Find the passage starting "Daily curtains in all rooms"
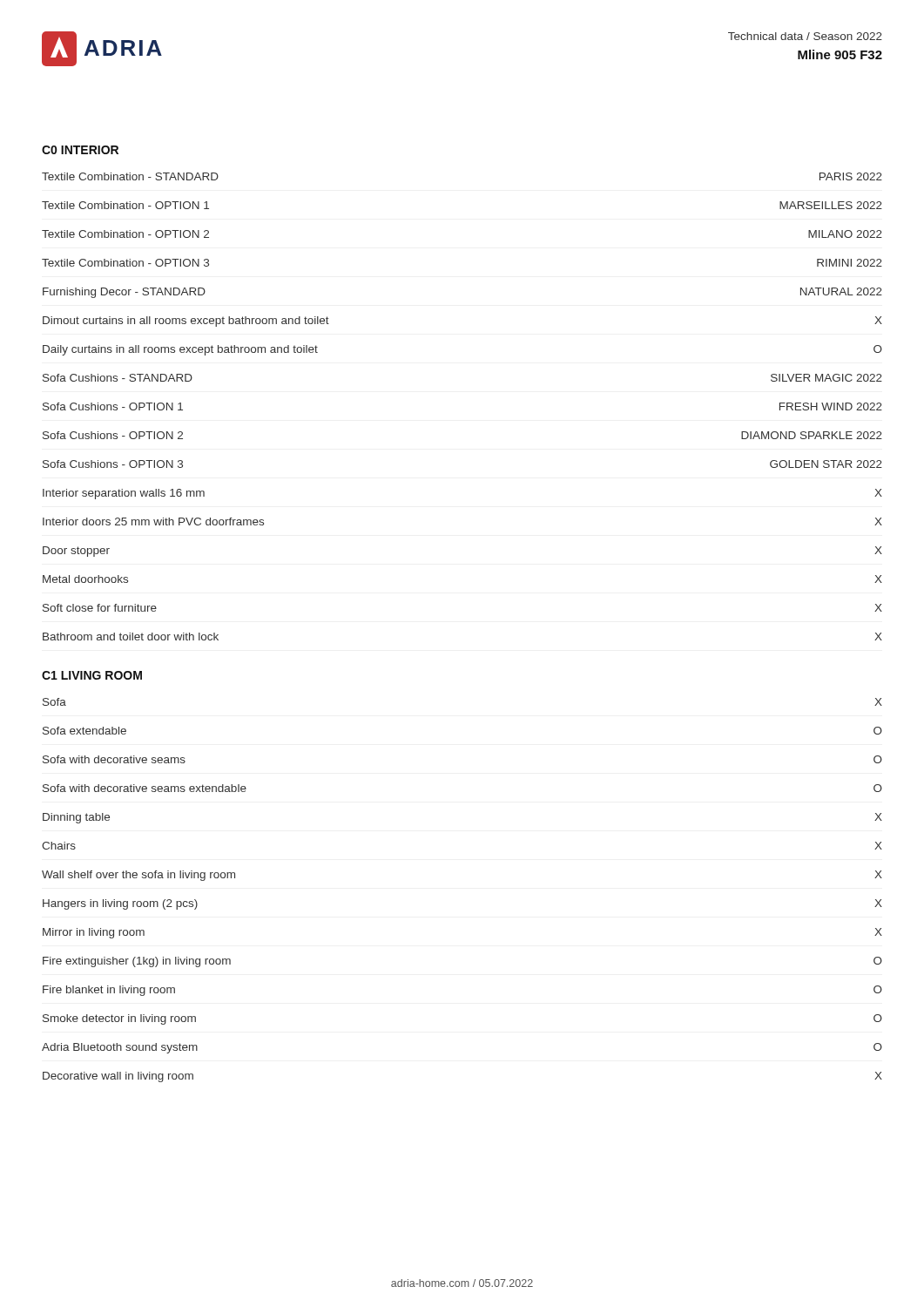The height and width of the screenshot is (1307, 924). pos(172,350)
